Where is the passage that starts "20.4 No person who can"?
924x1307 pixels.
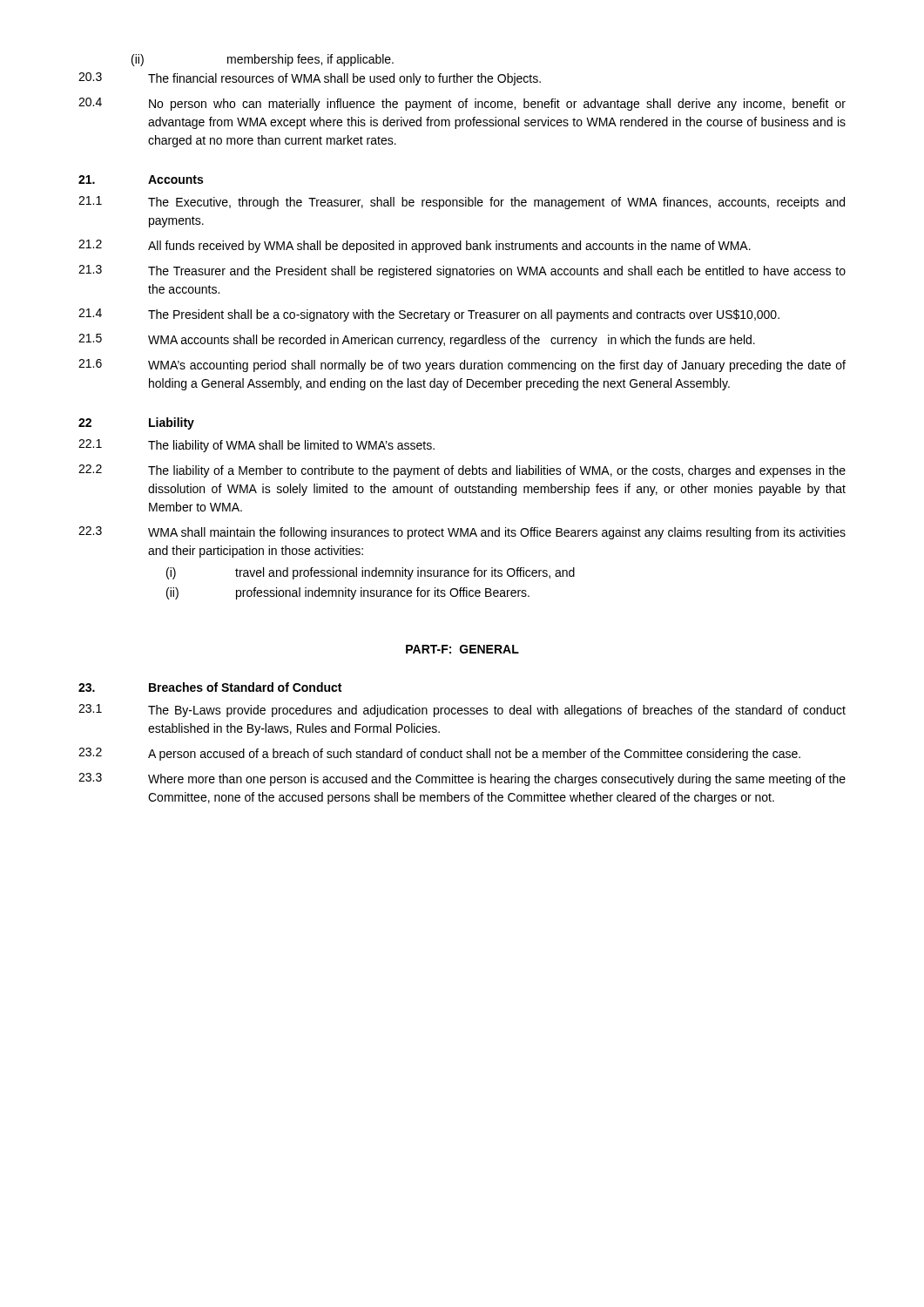click(x=462, y=122)
